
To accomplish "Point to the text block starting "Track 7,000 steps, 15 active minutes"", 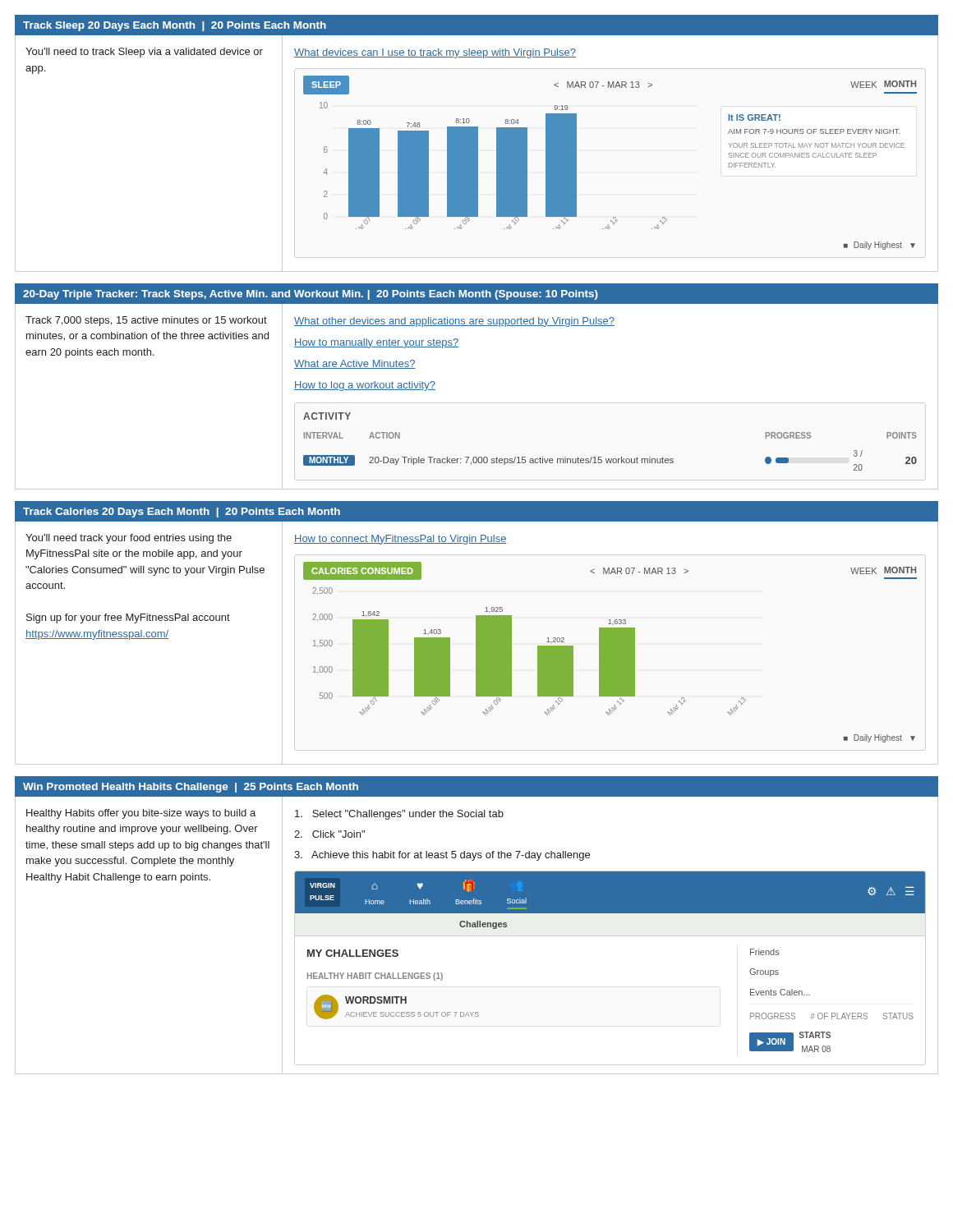I will [147, 336].
